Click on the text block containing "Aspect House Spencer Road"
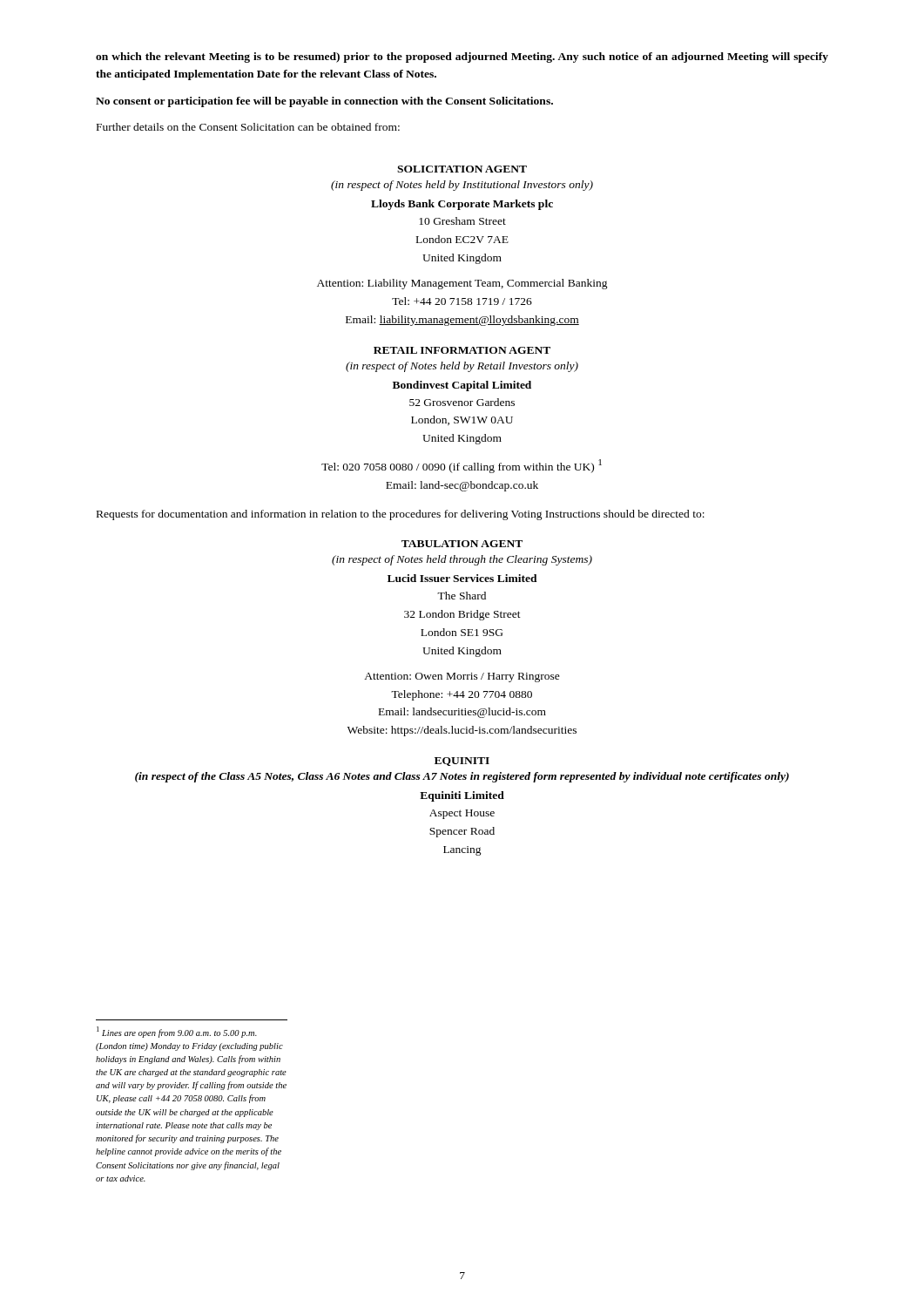Screen dimensions: 1307x924 tap(462, 831)
